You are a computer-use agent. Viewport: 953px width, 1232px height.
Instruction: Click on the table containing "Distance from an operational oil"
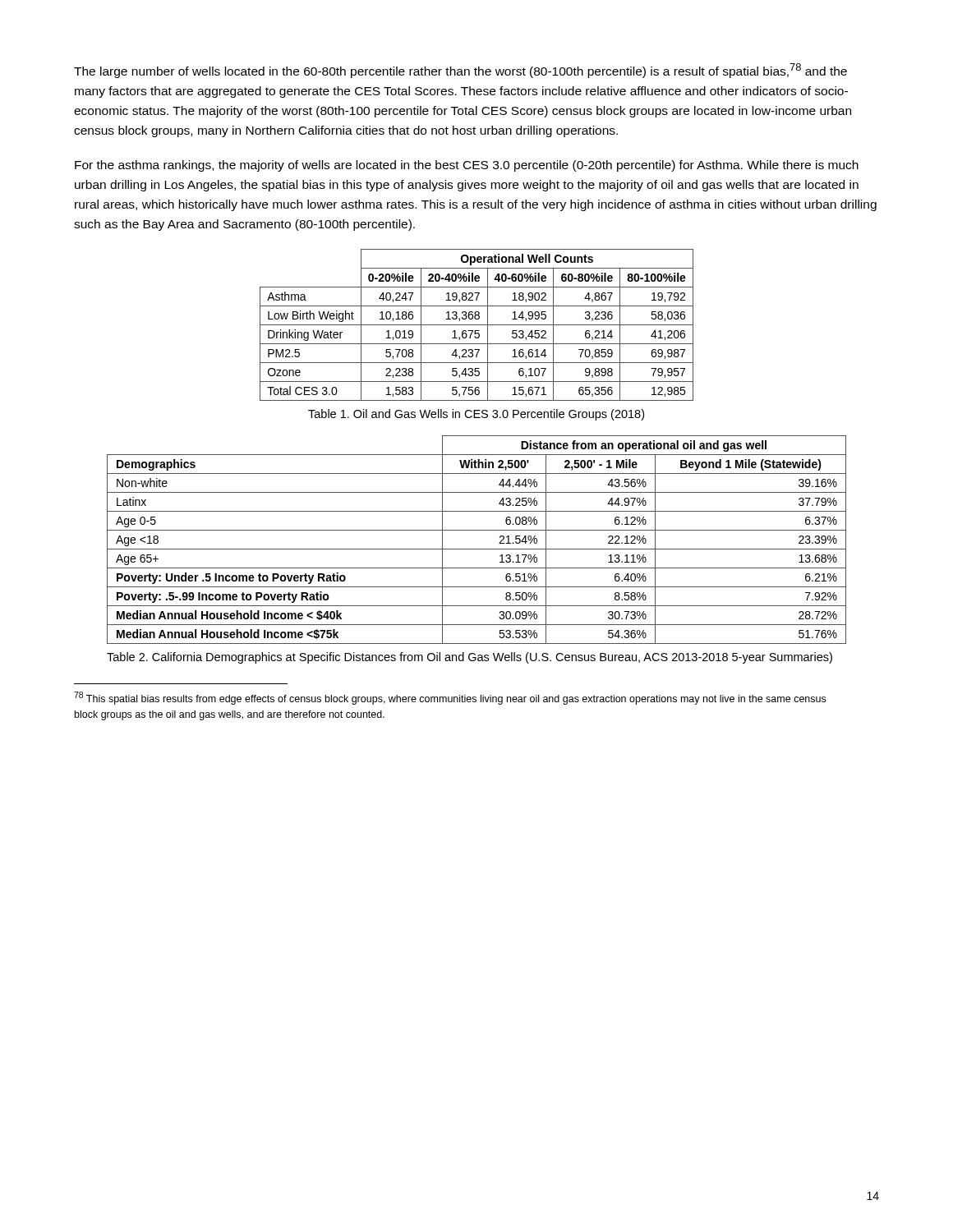pyautogui.click(x=476, y=540)
